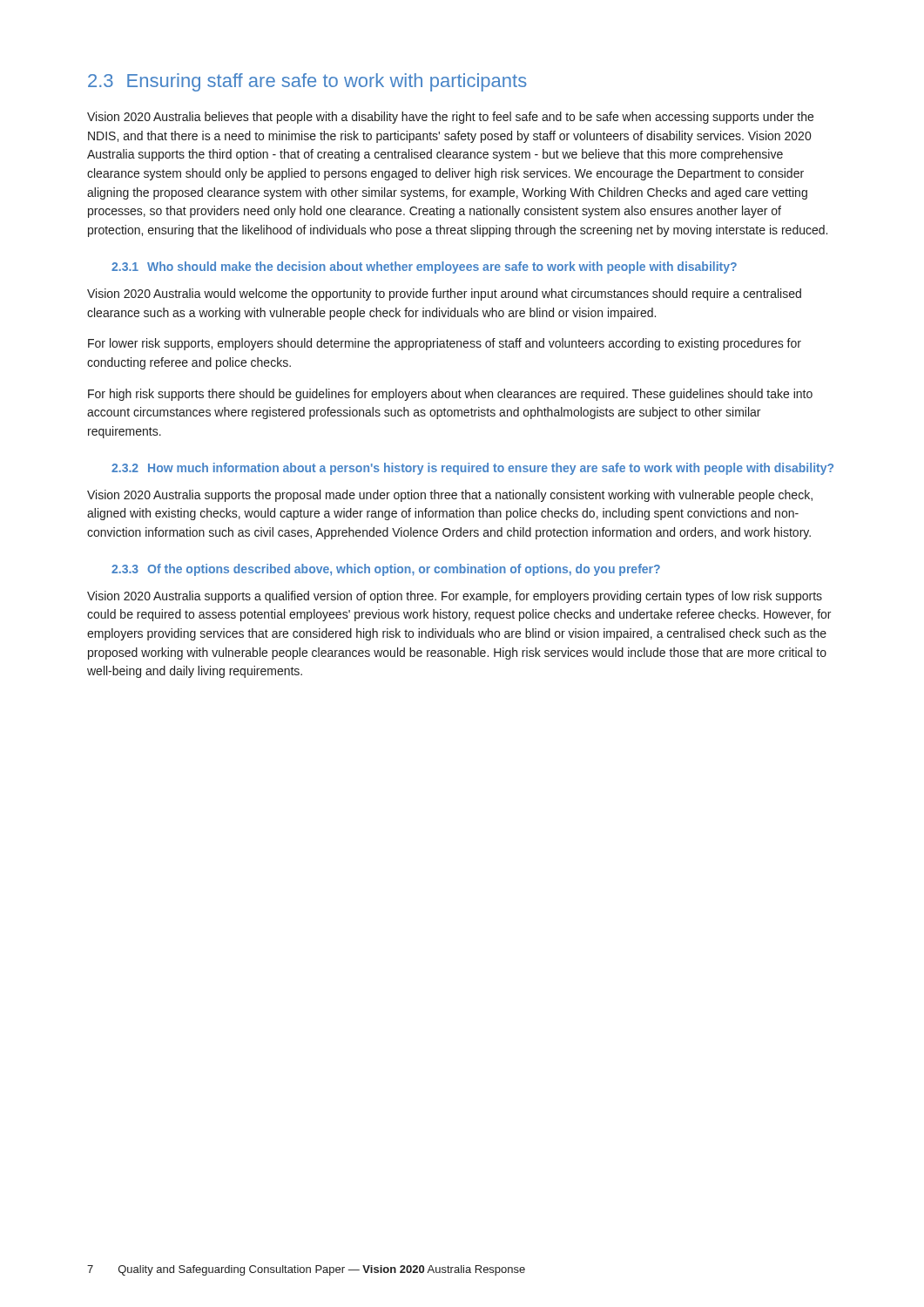The height and width of the screenshot is (1307, 924).
Task: Select the text block that reads "Vision 2020 Australia supports a qualified version"
Action: [459, 634]
